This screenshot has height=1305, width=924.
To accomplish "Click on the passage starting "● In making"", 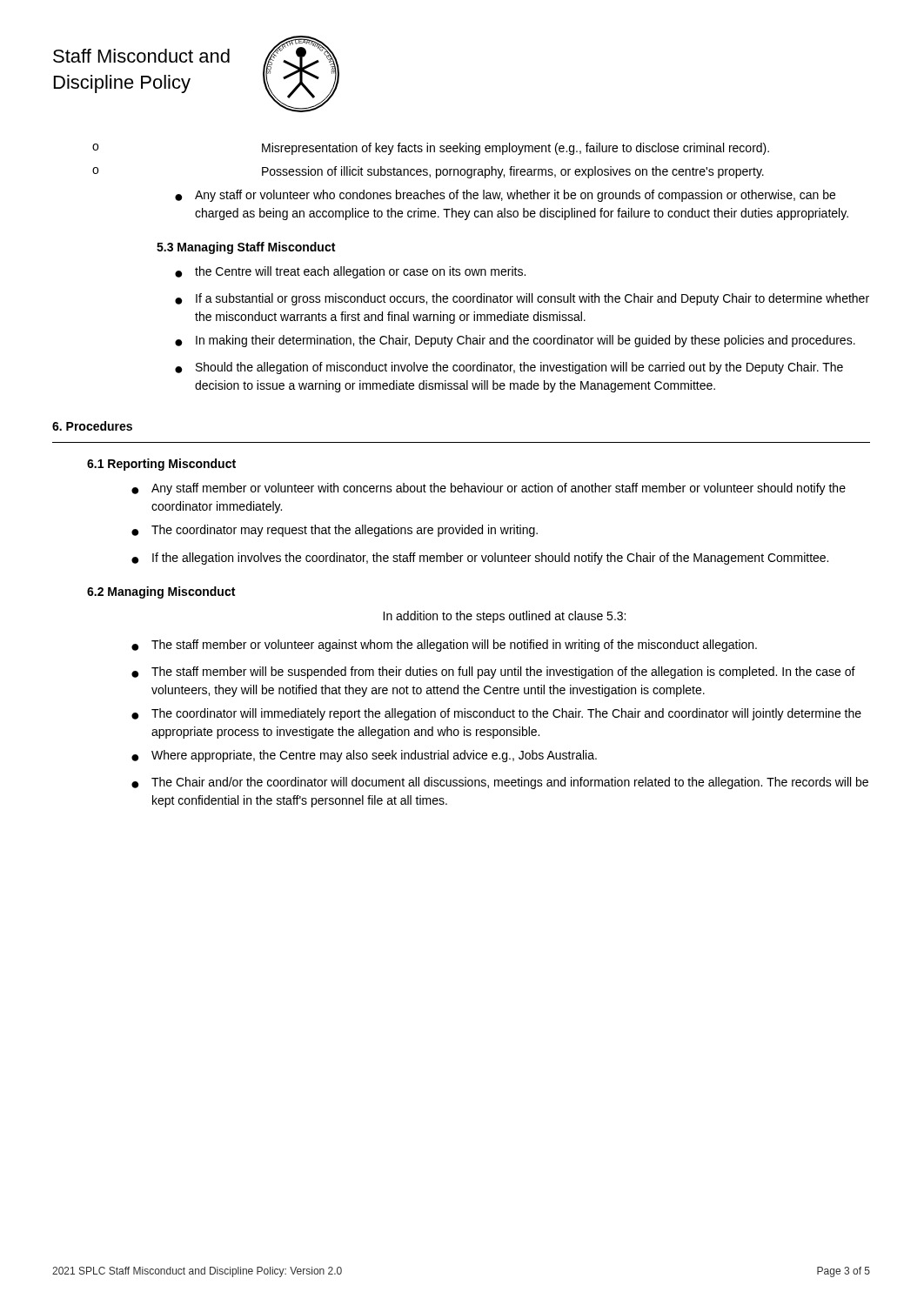I will (522, 343).
